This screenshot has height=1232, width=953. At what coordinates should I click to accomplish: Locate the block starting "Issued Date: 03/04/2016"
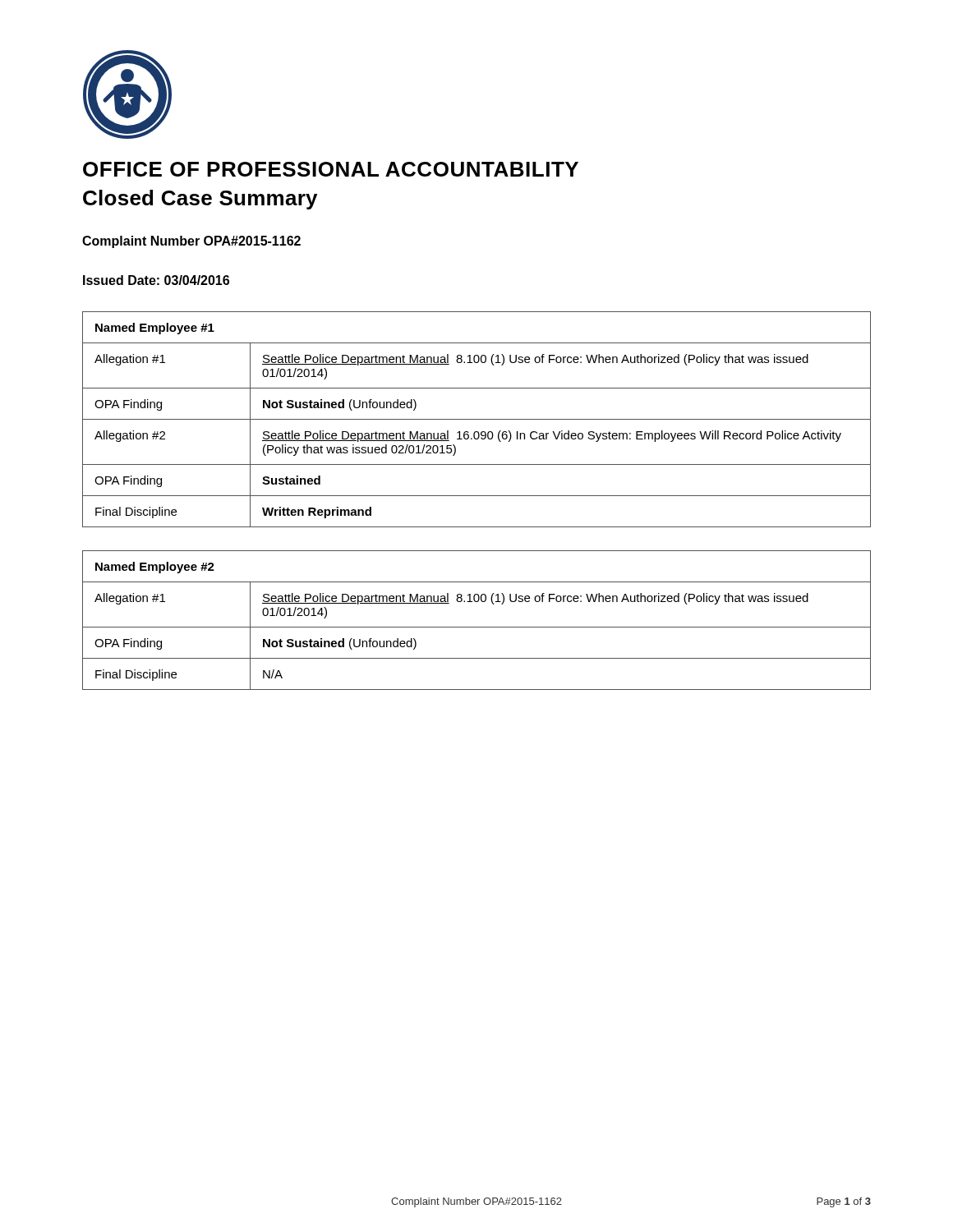(x=156, y=280)
